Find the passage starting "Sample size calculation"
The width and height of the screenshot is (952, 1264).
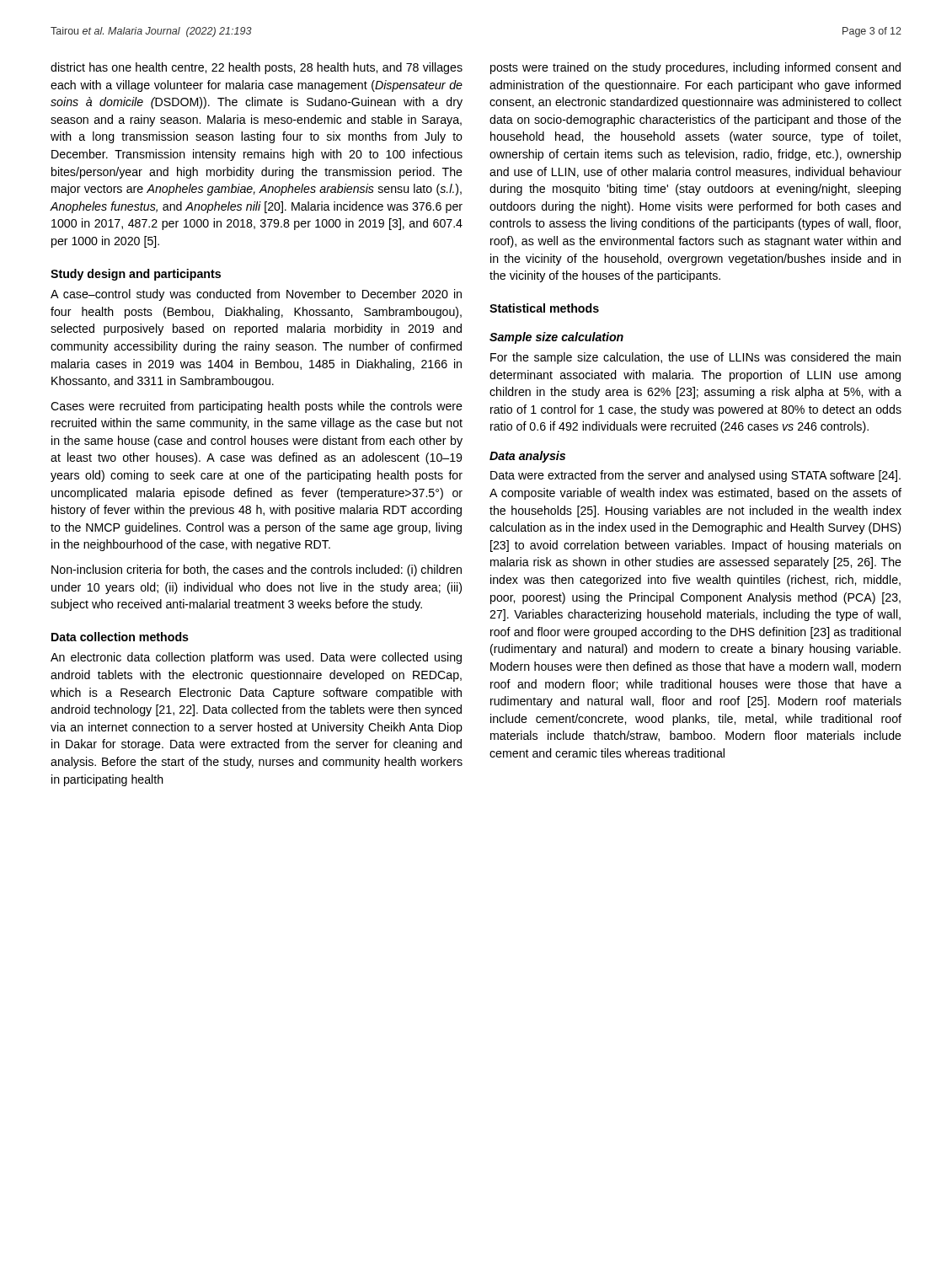557,337
